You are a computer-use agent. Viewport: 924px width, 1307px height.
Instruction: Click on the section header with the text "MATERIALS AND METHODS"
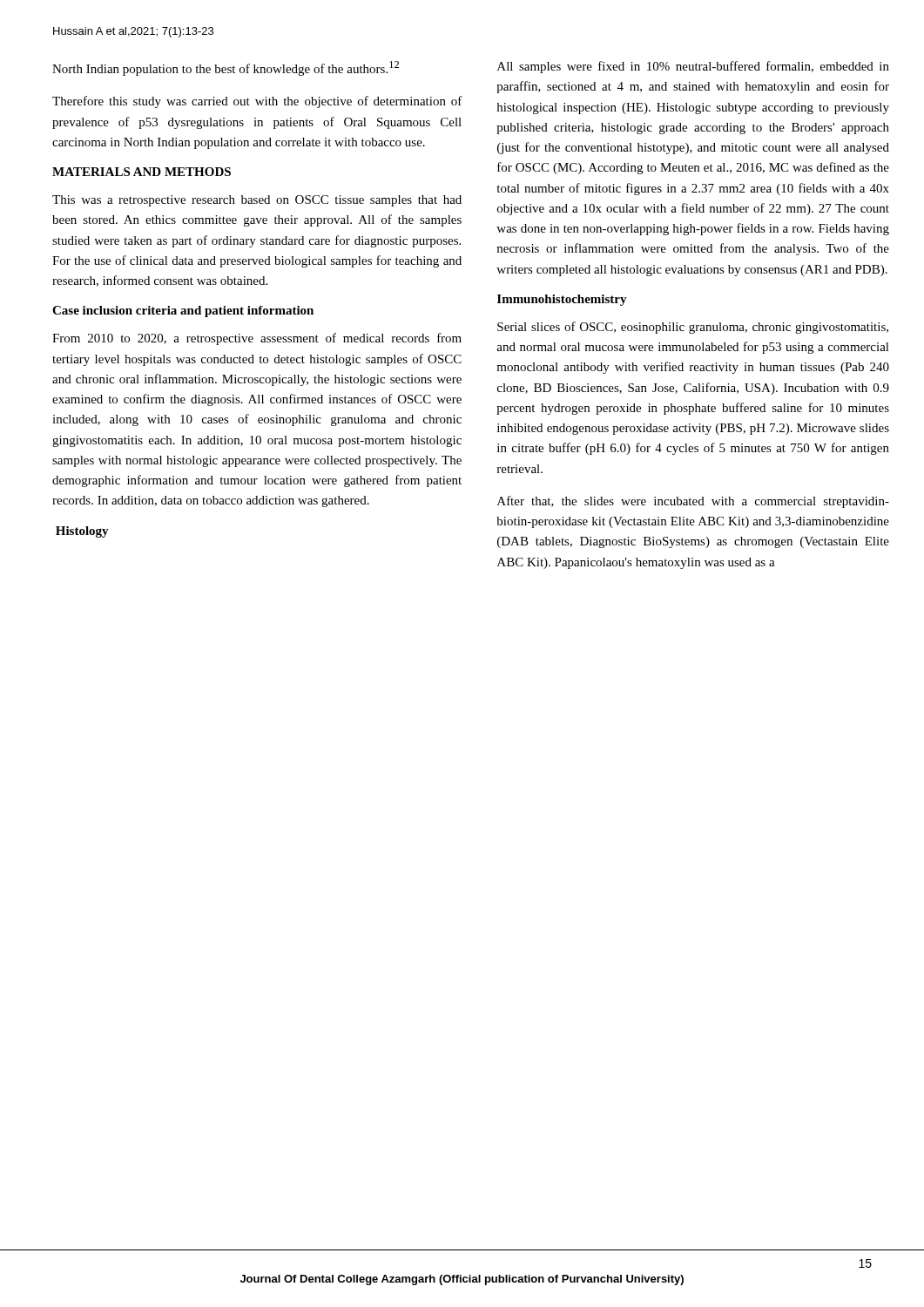coord(142,172)
